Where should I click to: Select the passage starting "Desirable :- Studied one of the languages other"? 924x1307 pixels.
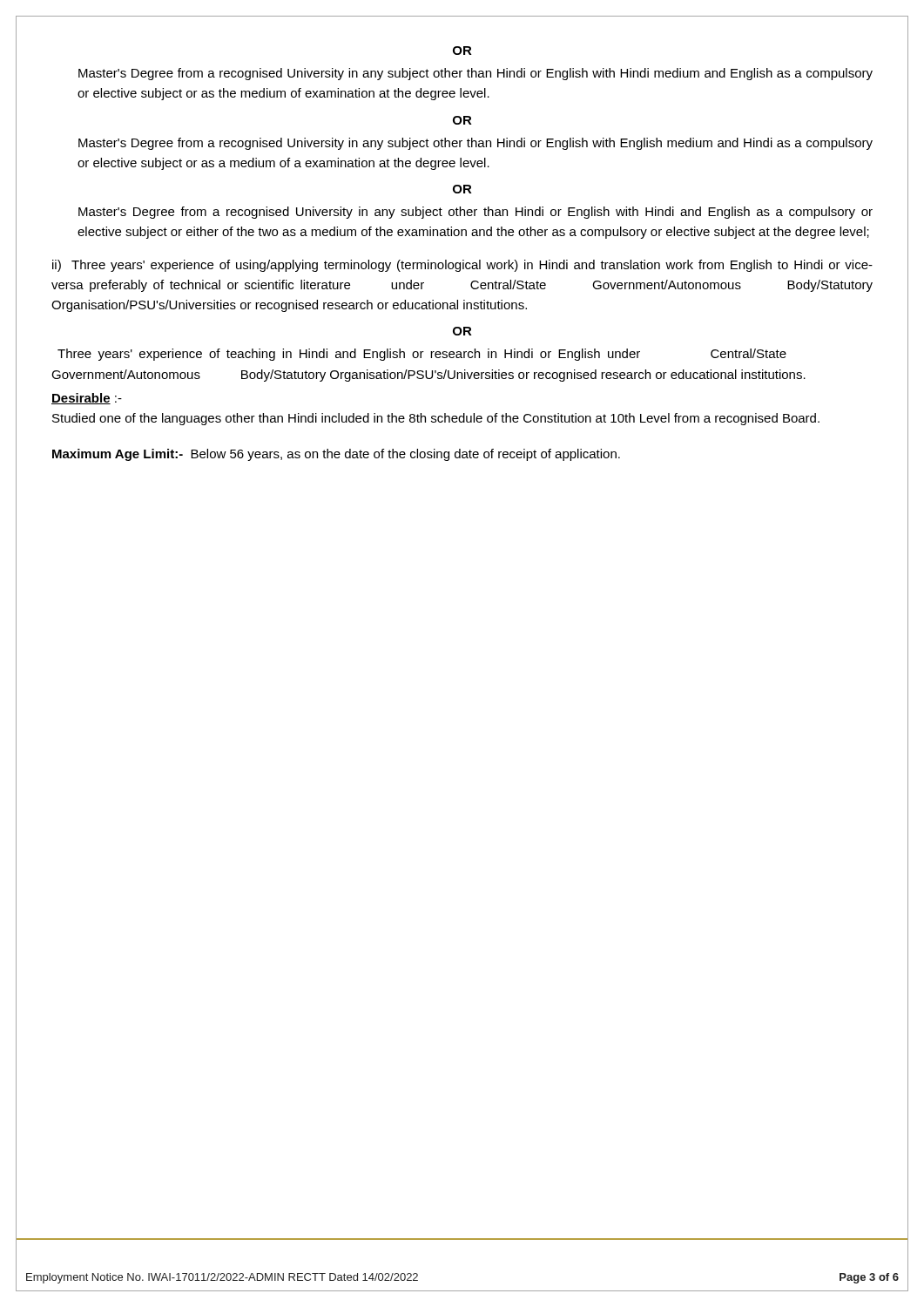[x=436, y=408]
